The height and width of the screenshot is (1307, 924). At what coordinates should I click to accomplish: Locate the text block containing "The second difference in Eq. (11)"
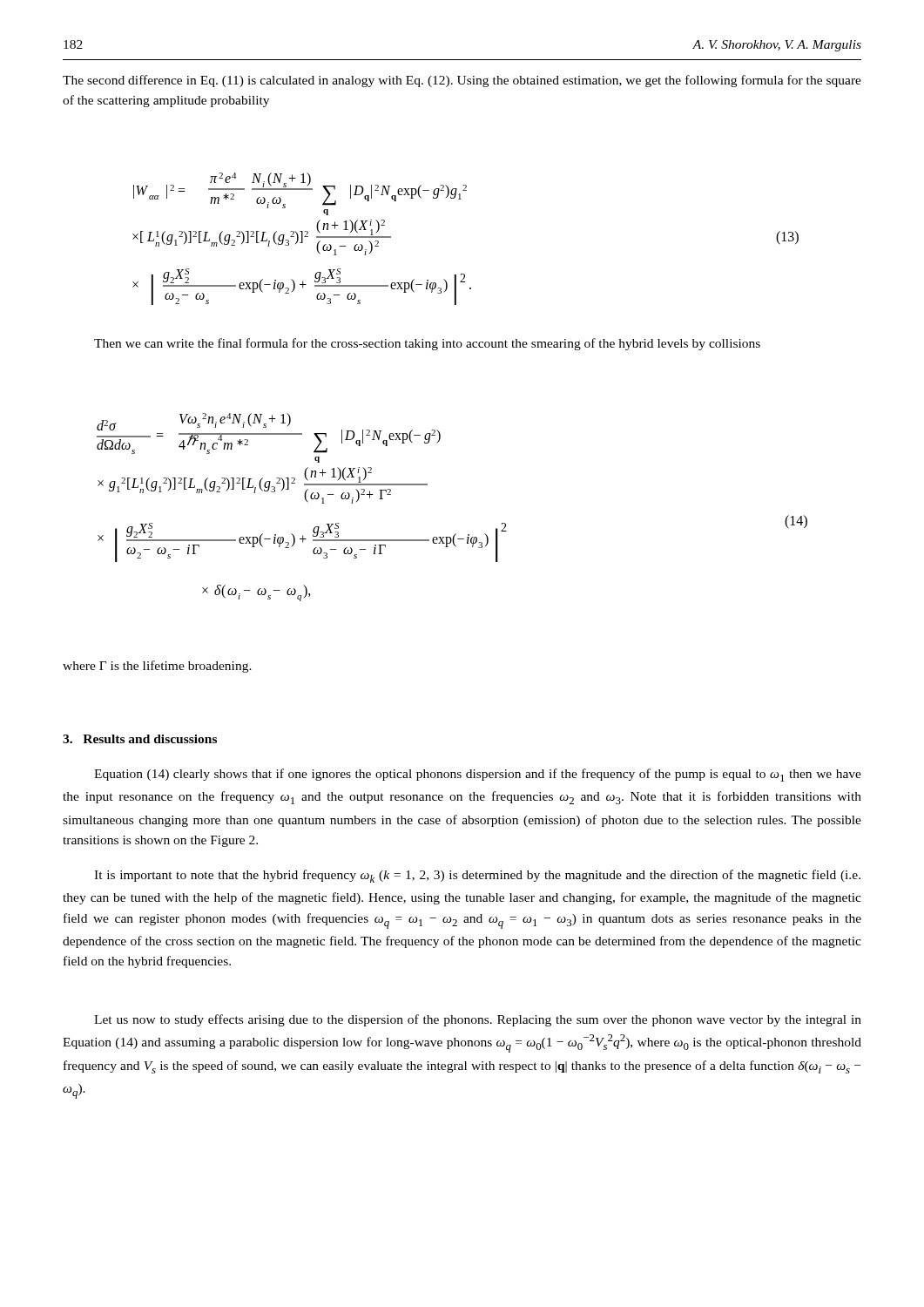coord(462,90)
